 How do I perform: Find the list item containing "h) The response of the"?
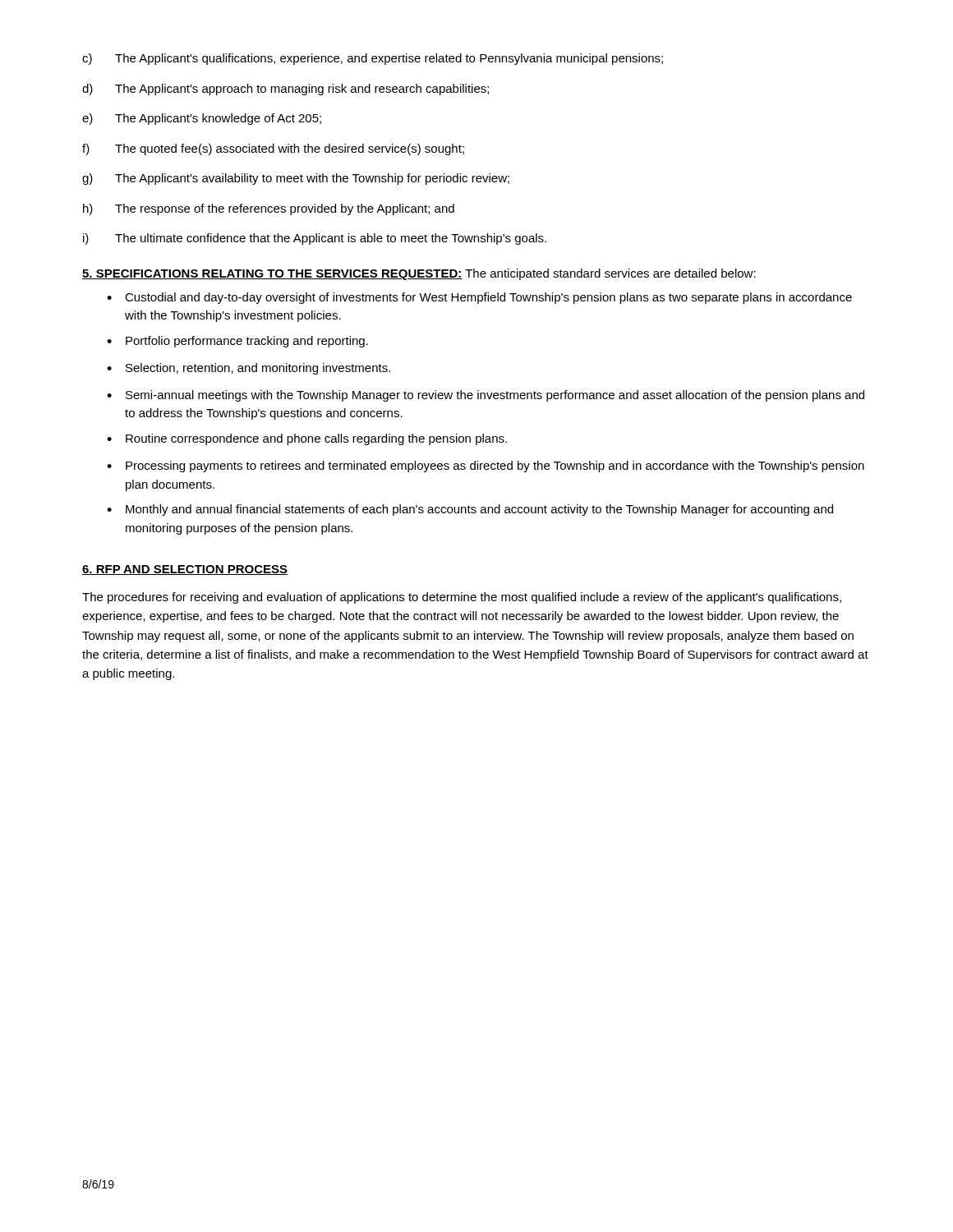tap(269, 209)
